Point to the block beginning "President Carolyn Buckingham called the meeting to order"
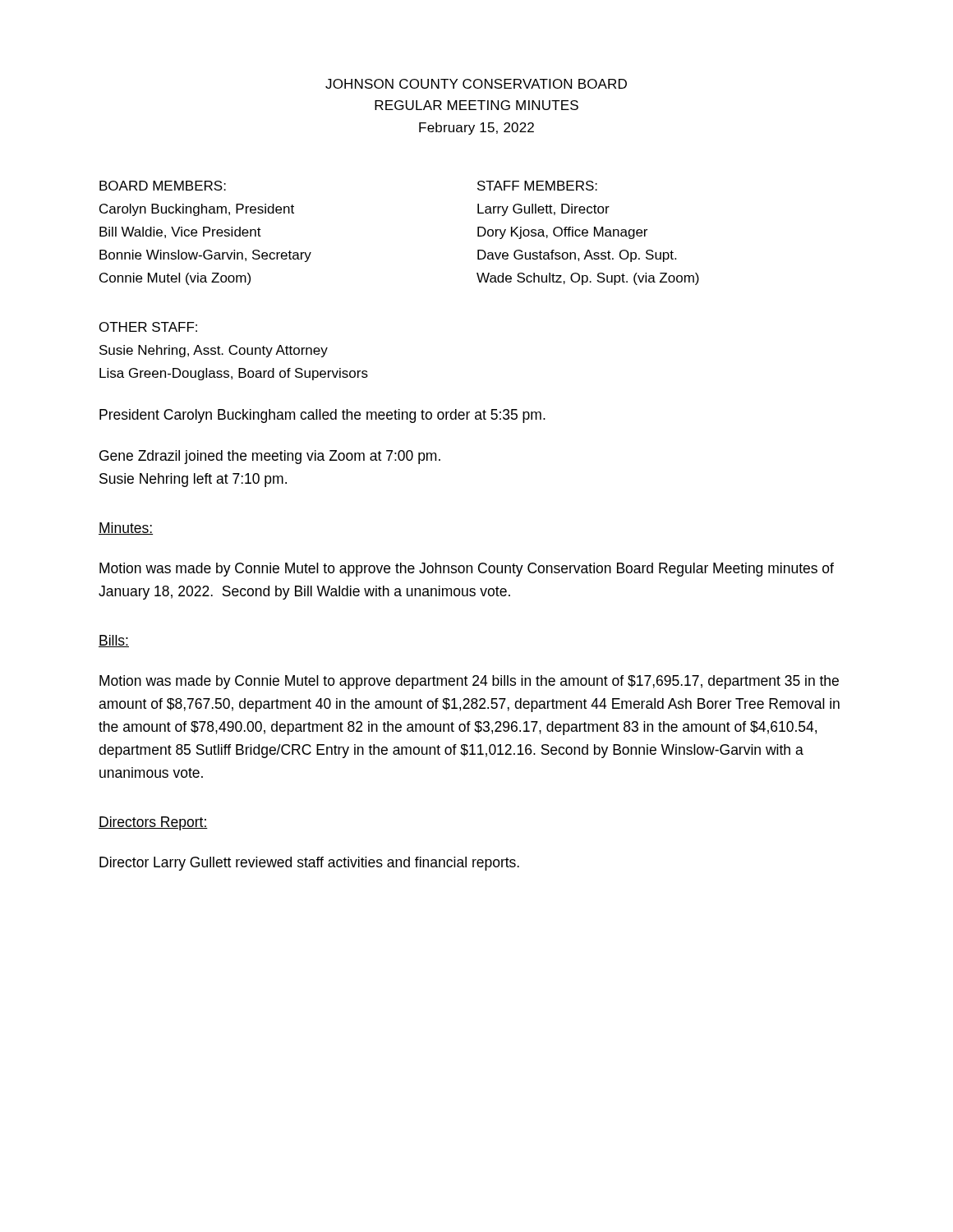The height and width of the screenshot is (1232, 953). point(322,415)
